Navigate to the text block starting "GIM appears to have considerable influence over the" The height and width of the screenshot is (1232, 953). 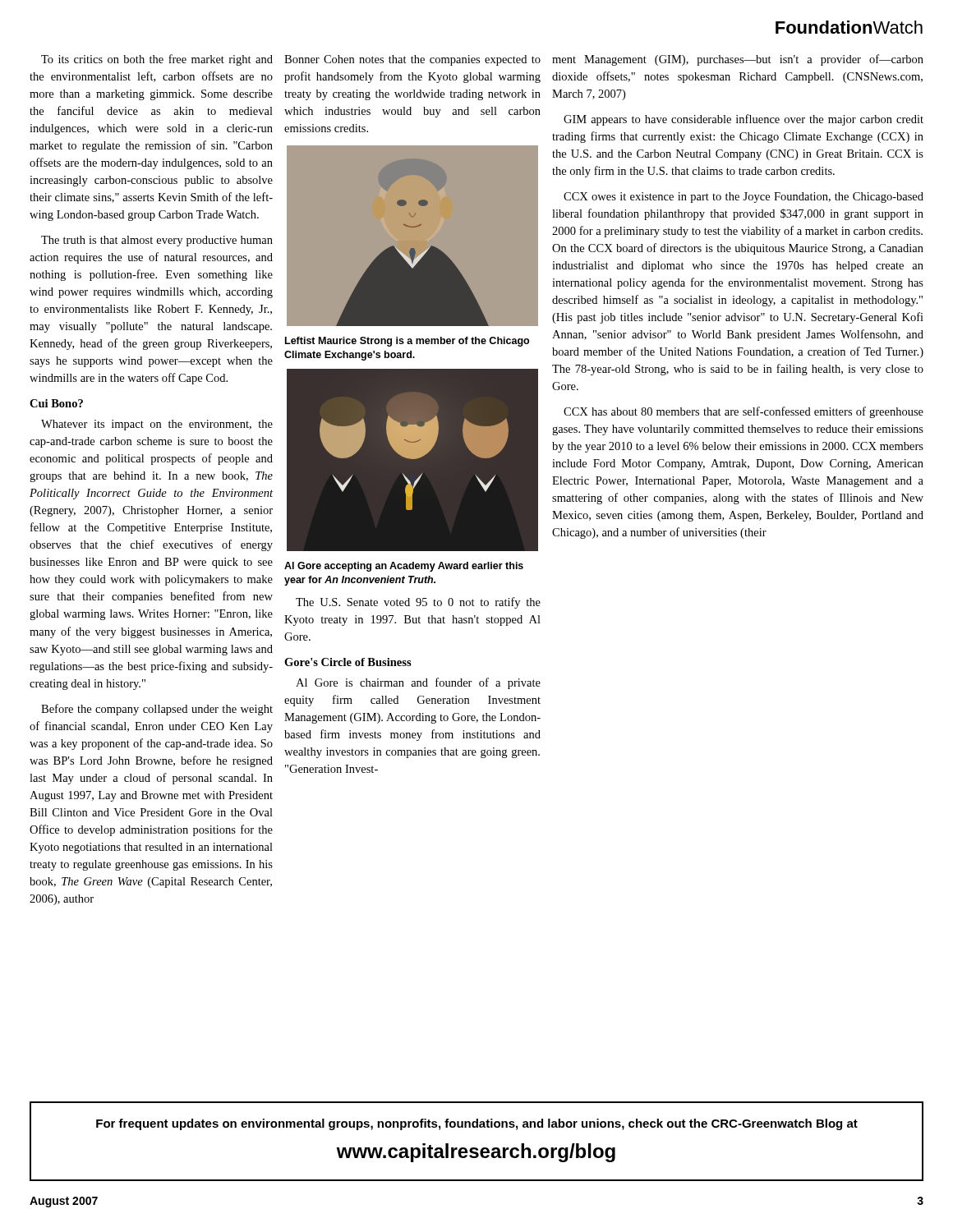point(738,145)
